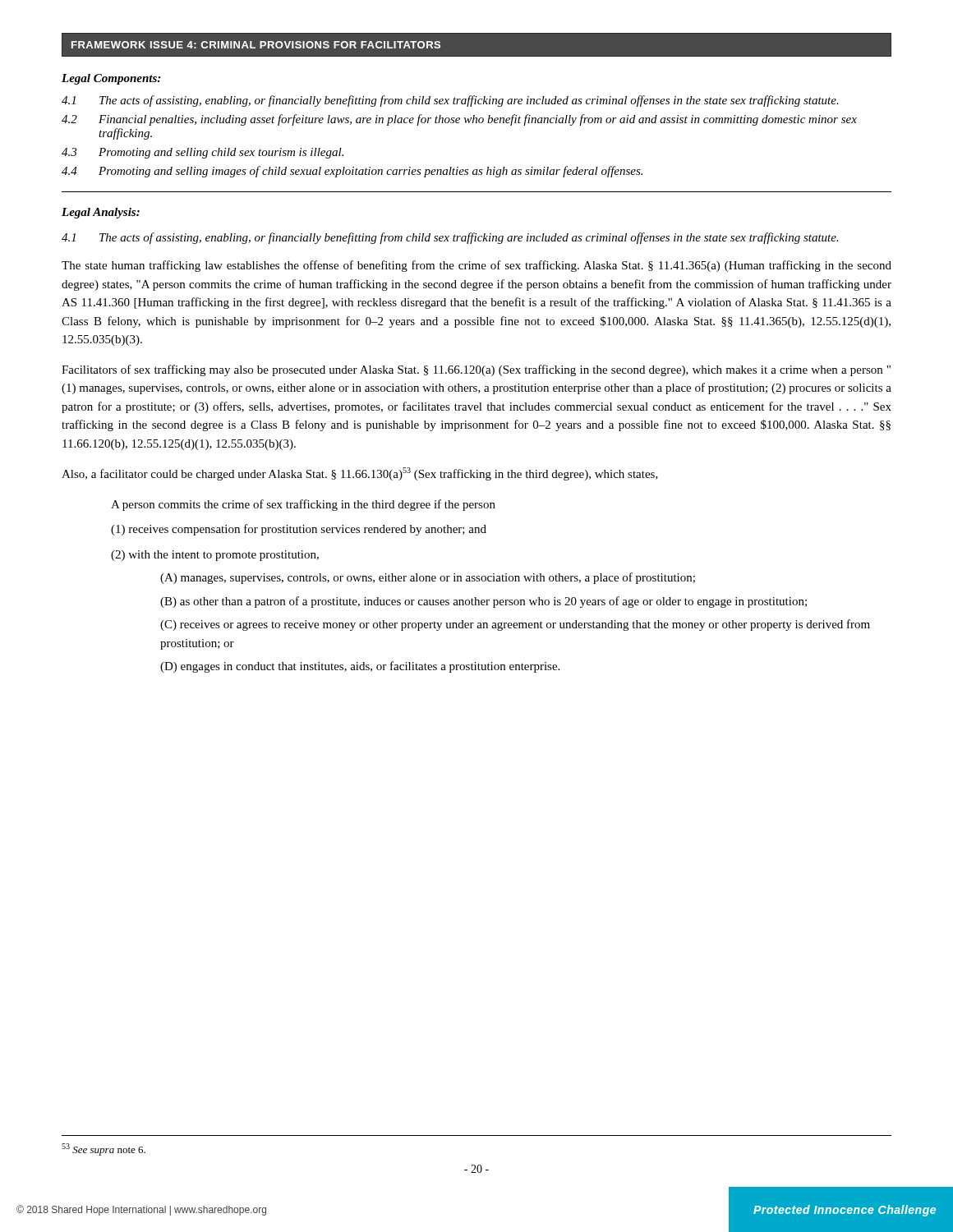Select the text block with the text "A person commits the crime of sex trafficking"
Viewport: 953px width, 1232px height.
[303, 504]
